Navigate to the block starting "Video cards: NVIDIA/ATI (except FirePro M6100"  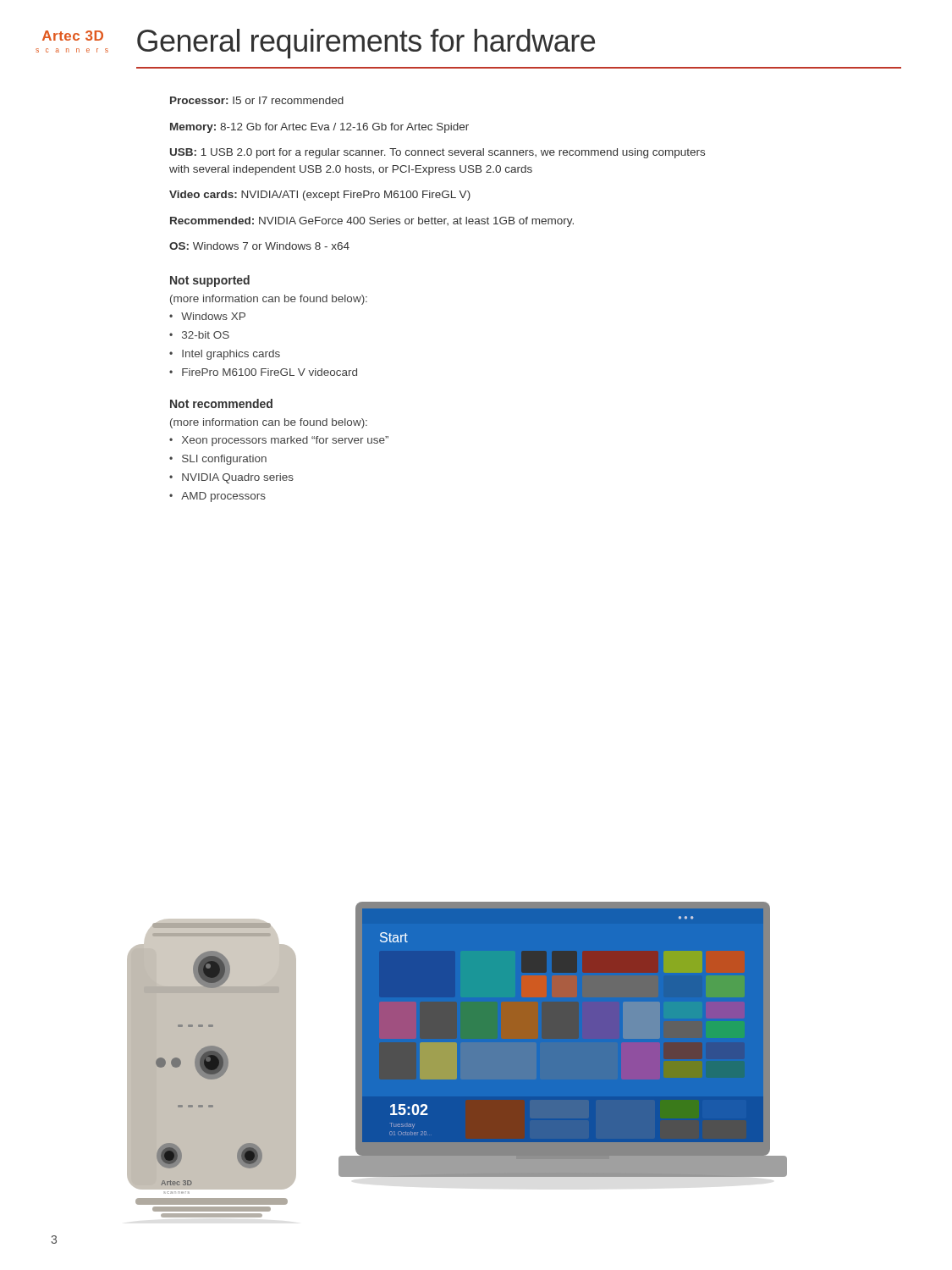320,195
